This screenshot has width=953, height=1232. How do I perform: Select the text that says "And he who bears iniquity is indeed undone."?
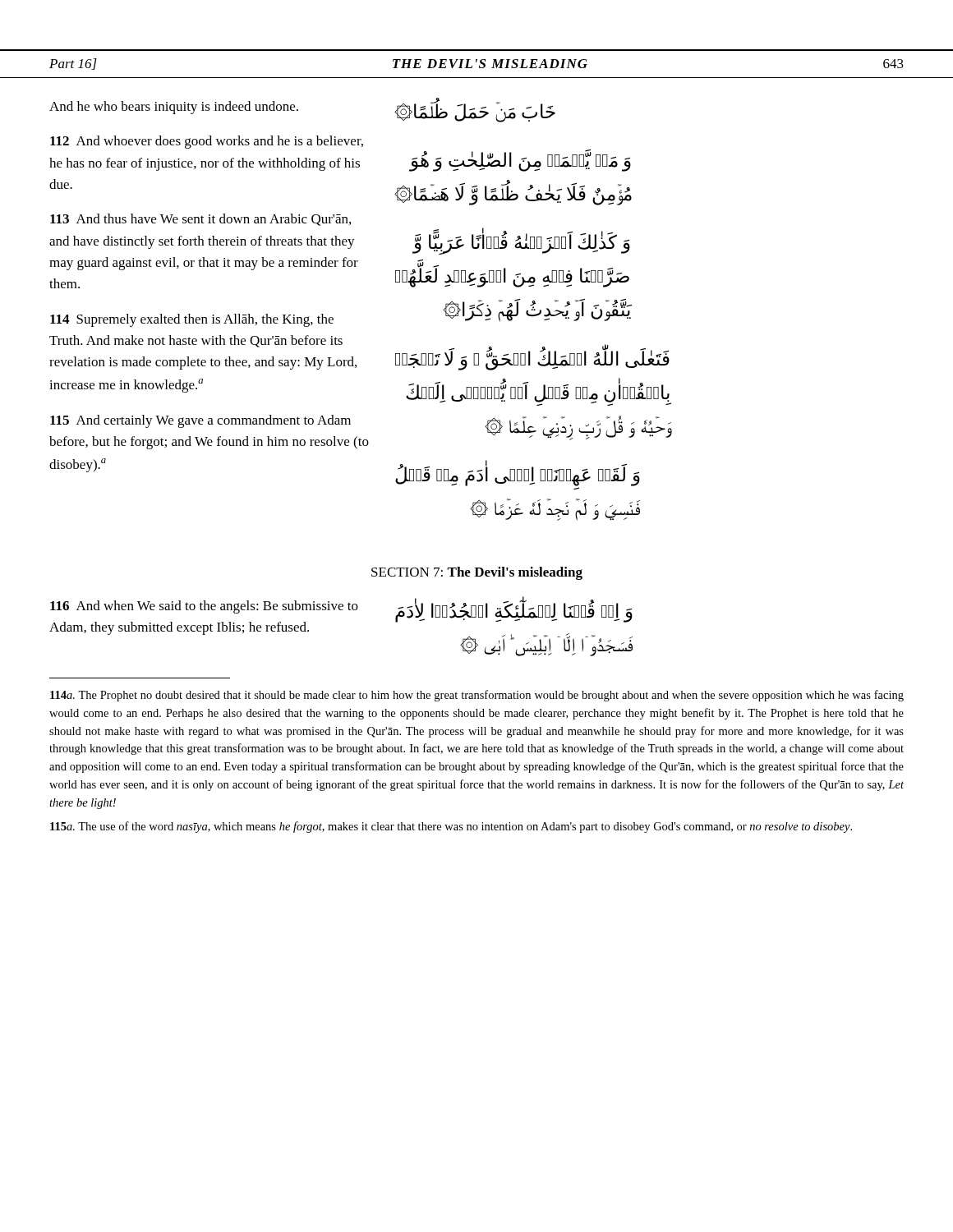(174, 106)
